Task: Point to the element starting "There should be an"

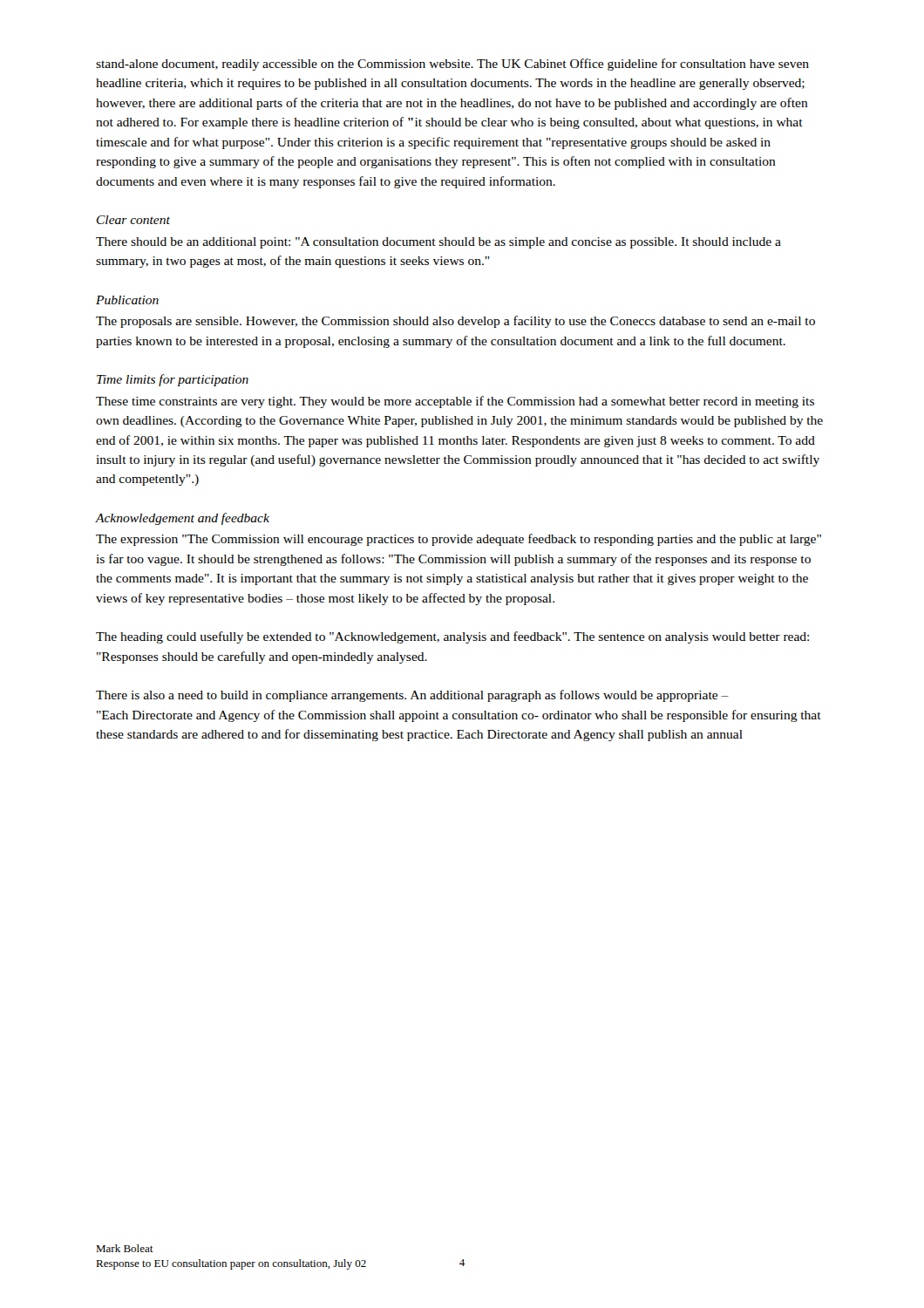Action: (x=462, y=251)
